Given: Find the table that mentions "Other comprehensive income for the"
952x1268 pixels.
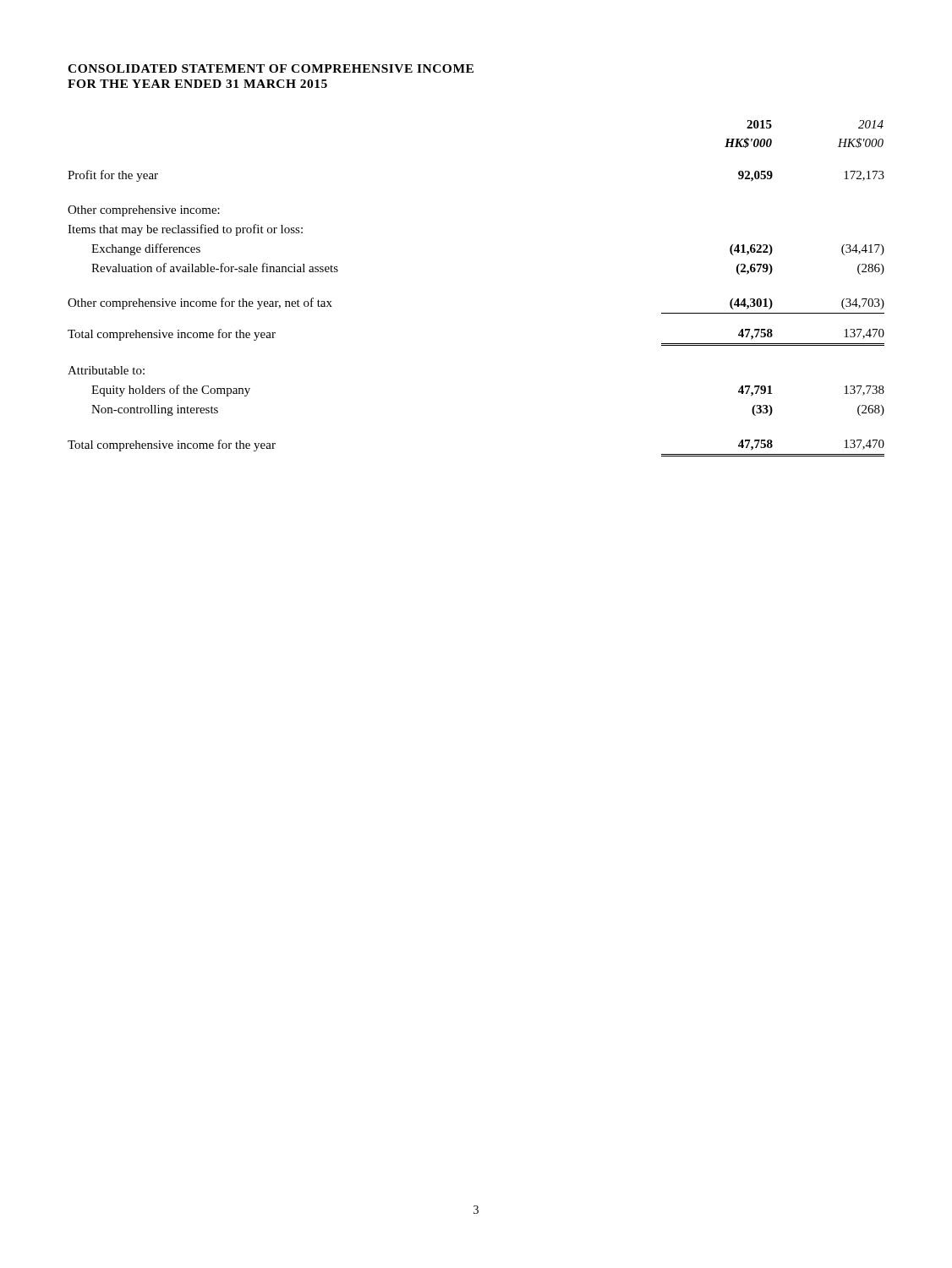Looking at the screenshot, I should pos(476,287).
